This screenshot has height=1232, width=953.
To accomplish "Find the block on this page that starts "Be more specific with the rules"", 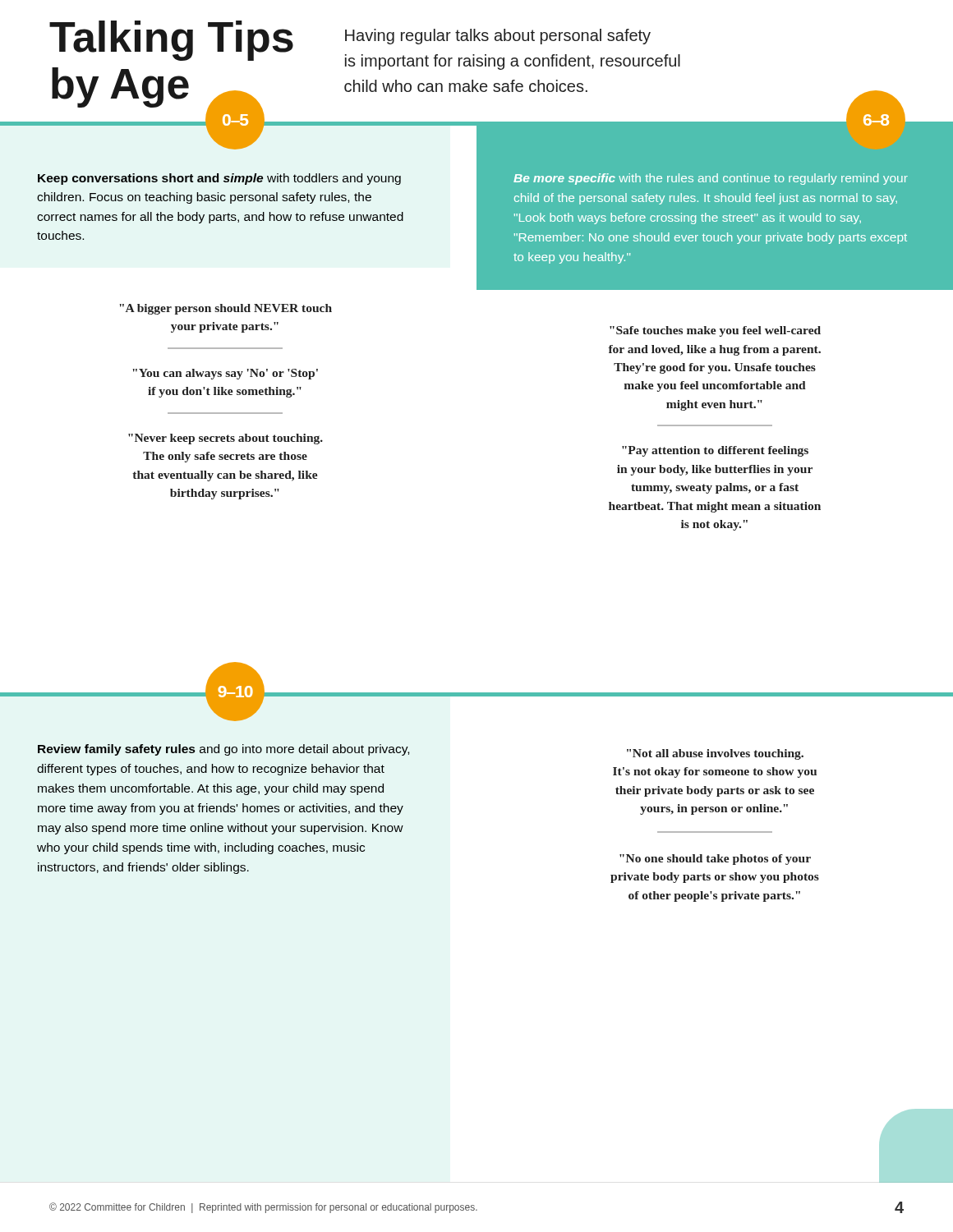I will coord(715,218).
